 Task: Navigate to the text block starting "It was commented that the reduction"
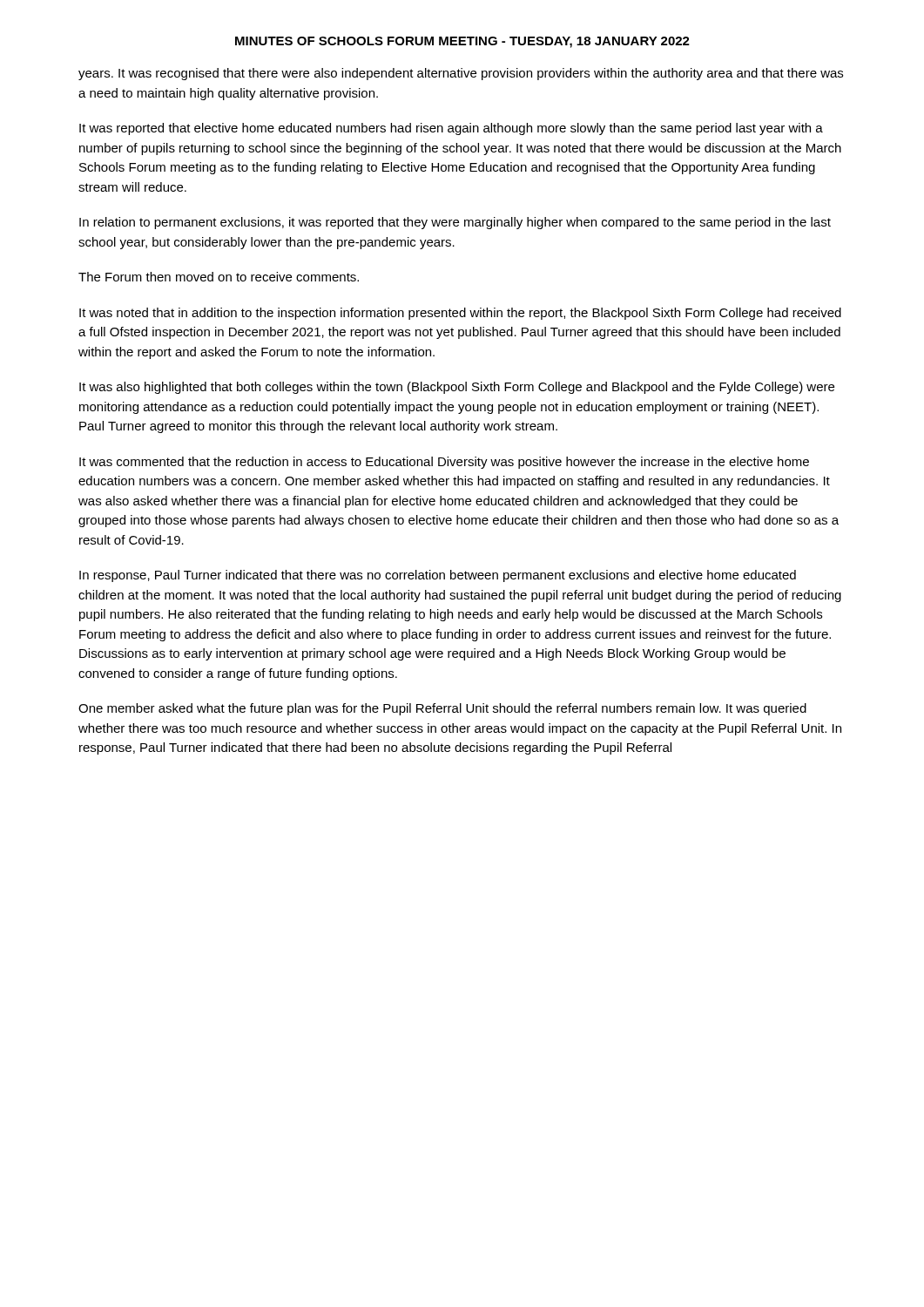coord(459,500)
